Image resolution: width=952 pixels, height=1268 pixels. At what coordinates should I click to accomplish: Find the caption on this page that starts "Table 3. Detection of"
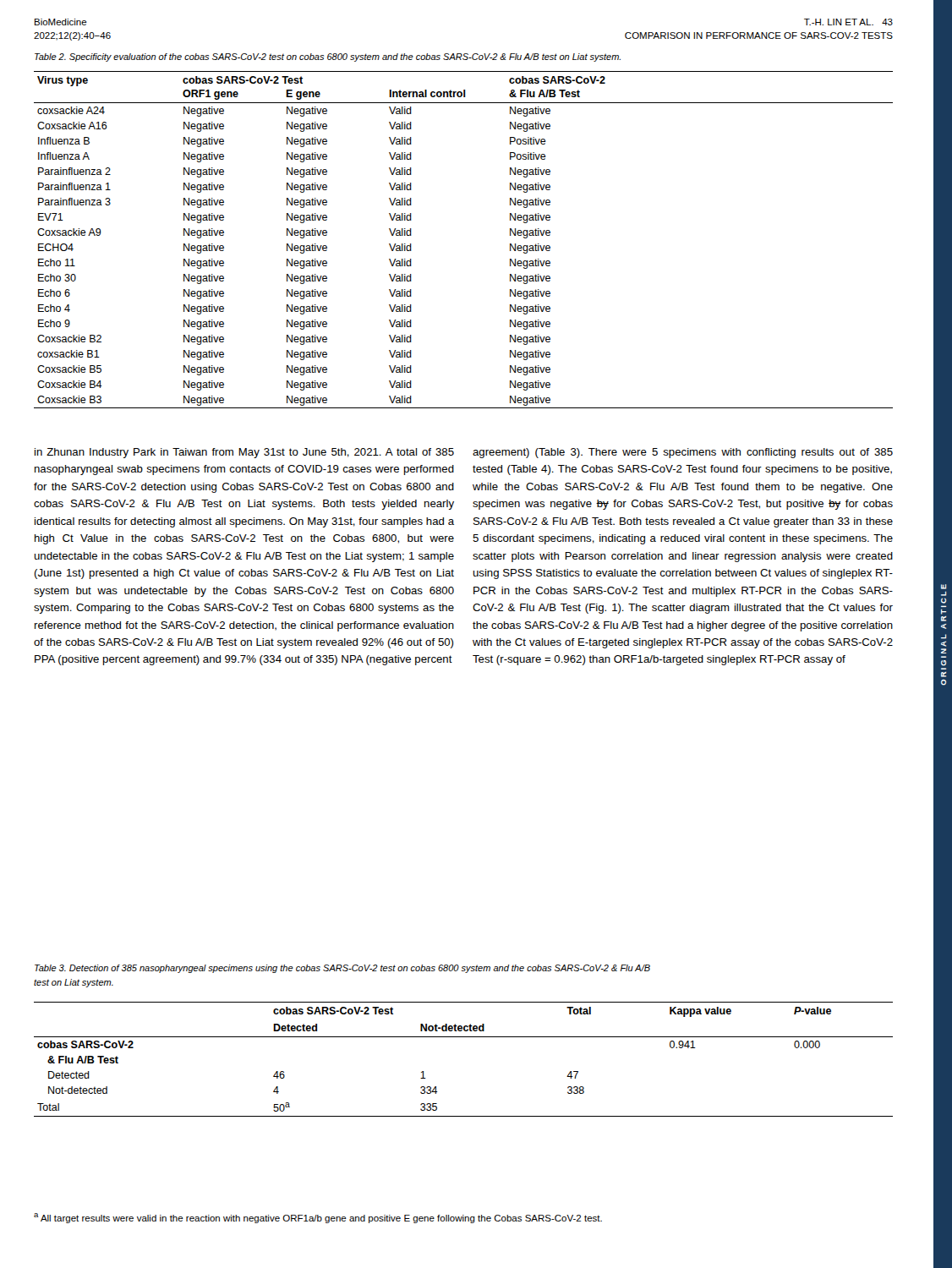[x=342, y=968]
